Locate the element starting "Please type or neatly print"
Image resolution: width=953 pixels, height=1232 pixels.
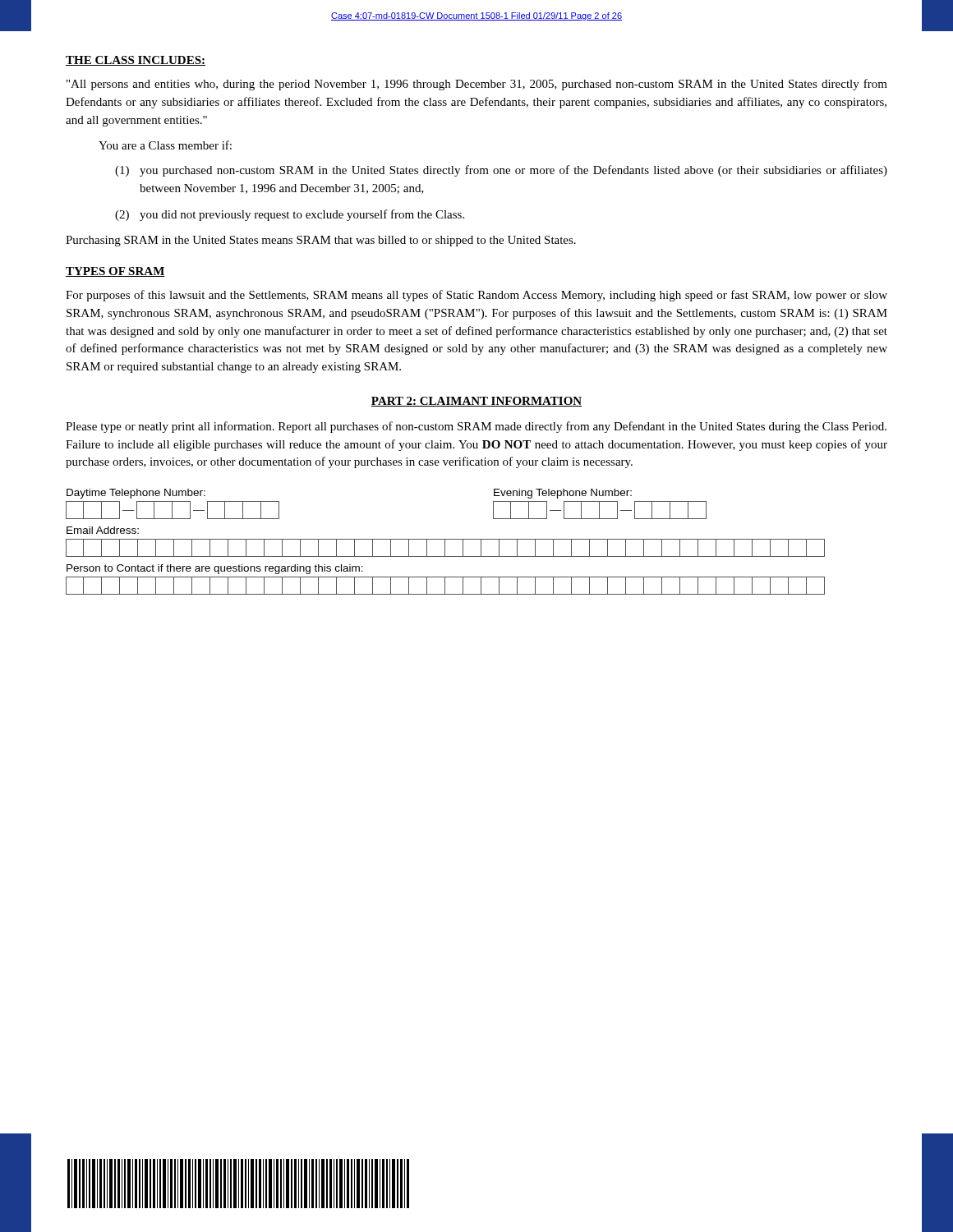476,444
